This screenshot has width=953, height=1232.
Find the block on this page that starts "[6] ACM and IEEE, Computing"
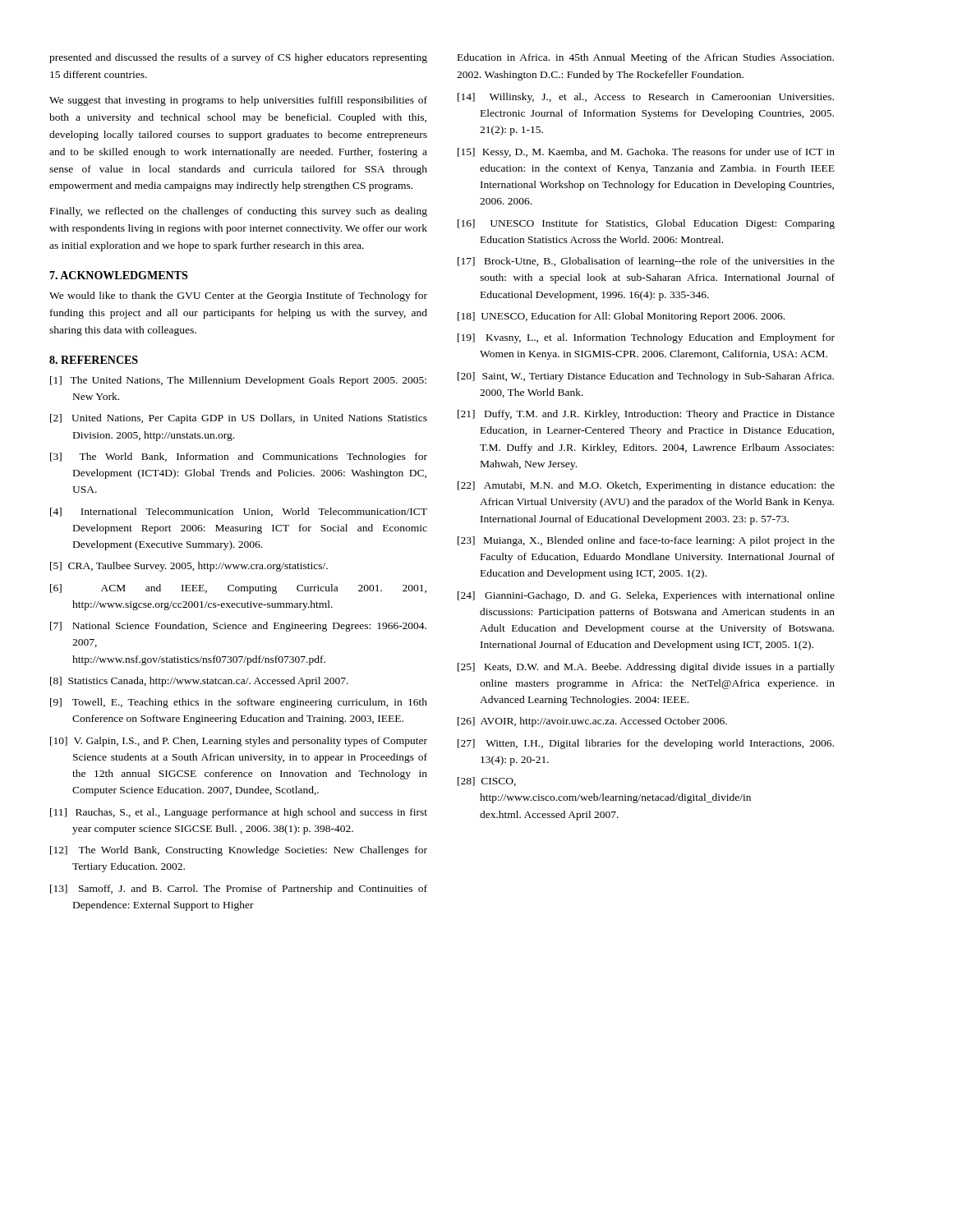pos(238,596)
